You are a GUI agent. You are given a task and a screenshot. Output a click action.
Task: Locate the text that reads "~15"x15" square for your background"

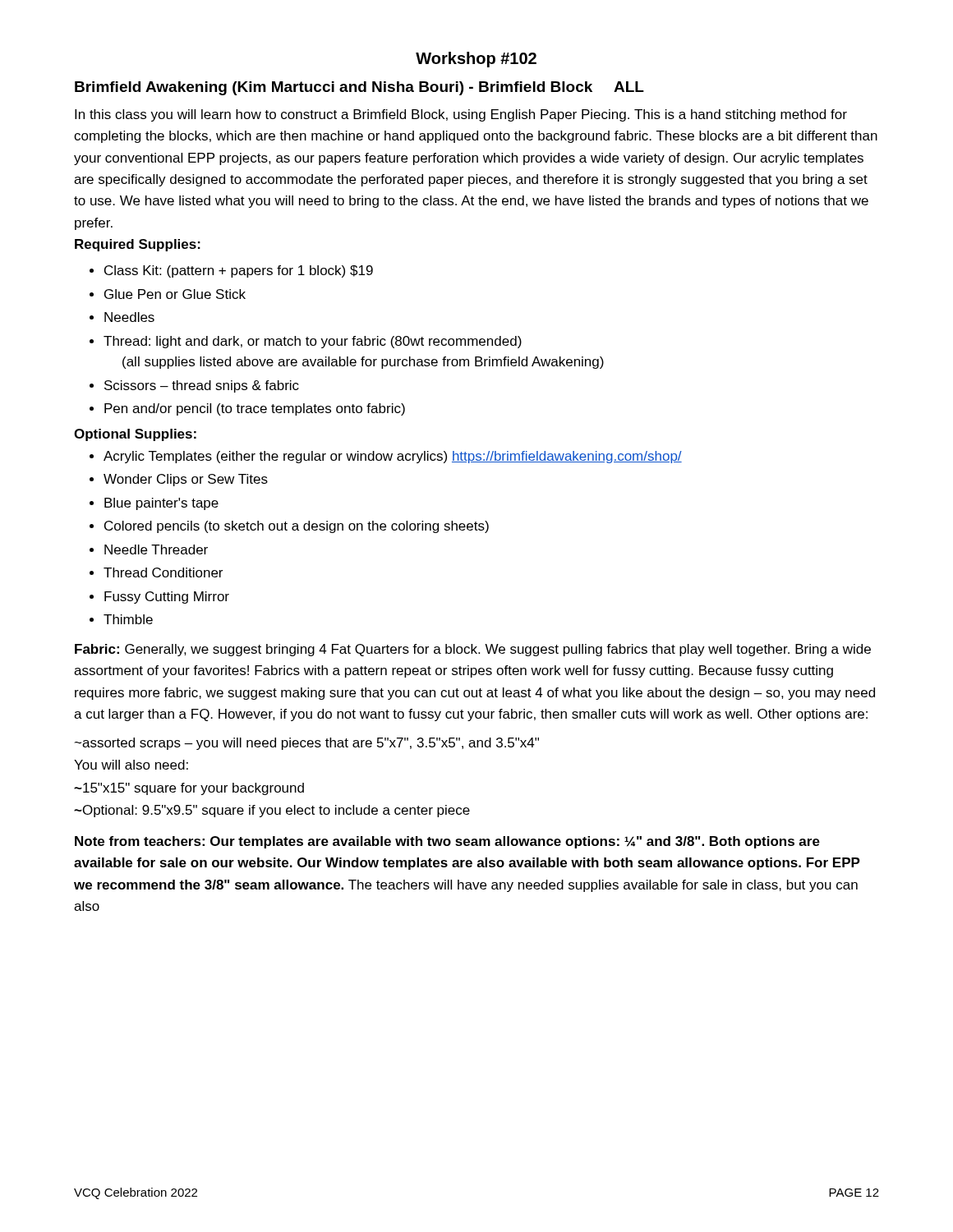(x=189, y=788)
